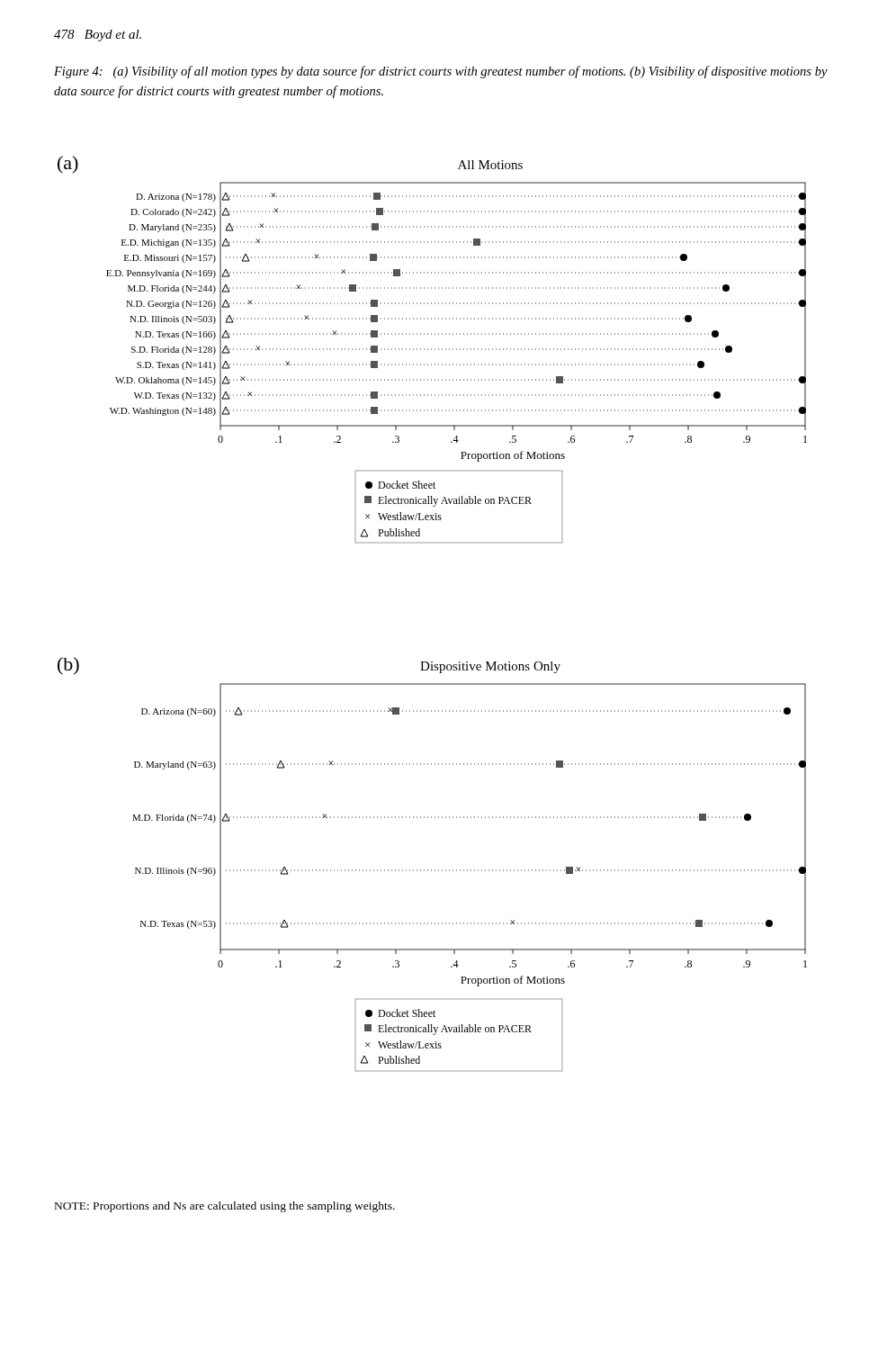
Task: Click a caption
Action: pos(440,81)
